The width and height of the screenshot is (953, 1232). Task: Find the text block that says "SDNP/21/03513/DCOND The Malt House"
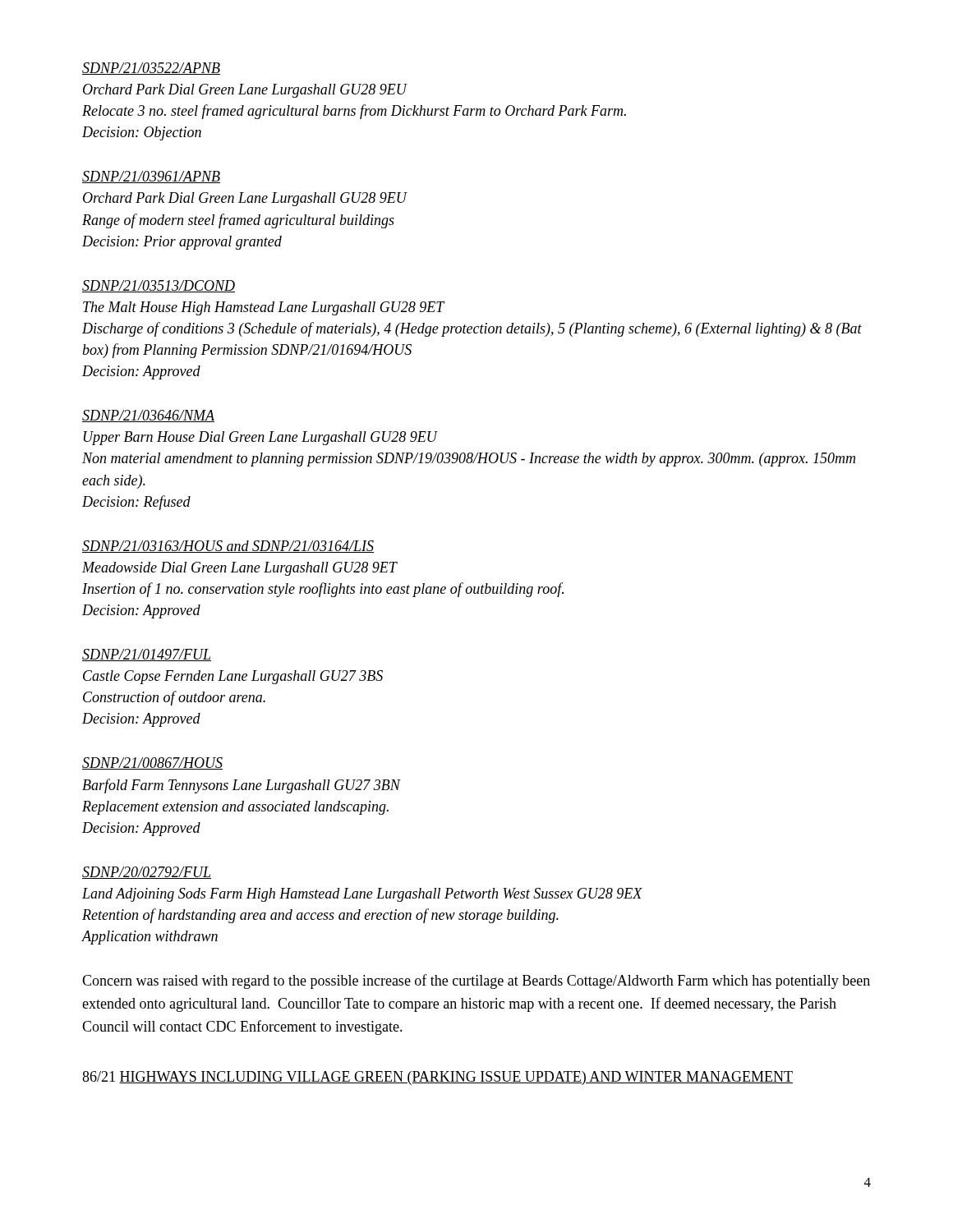point(476,329)
